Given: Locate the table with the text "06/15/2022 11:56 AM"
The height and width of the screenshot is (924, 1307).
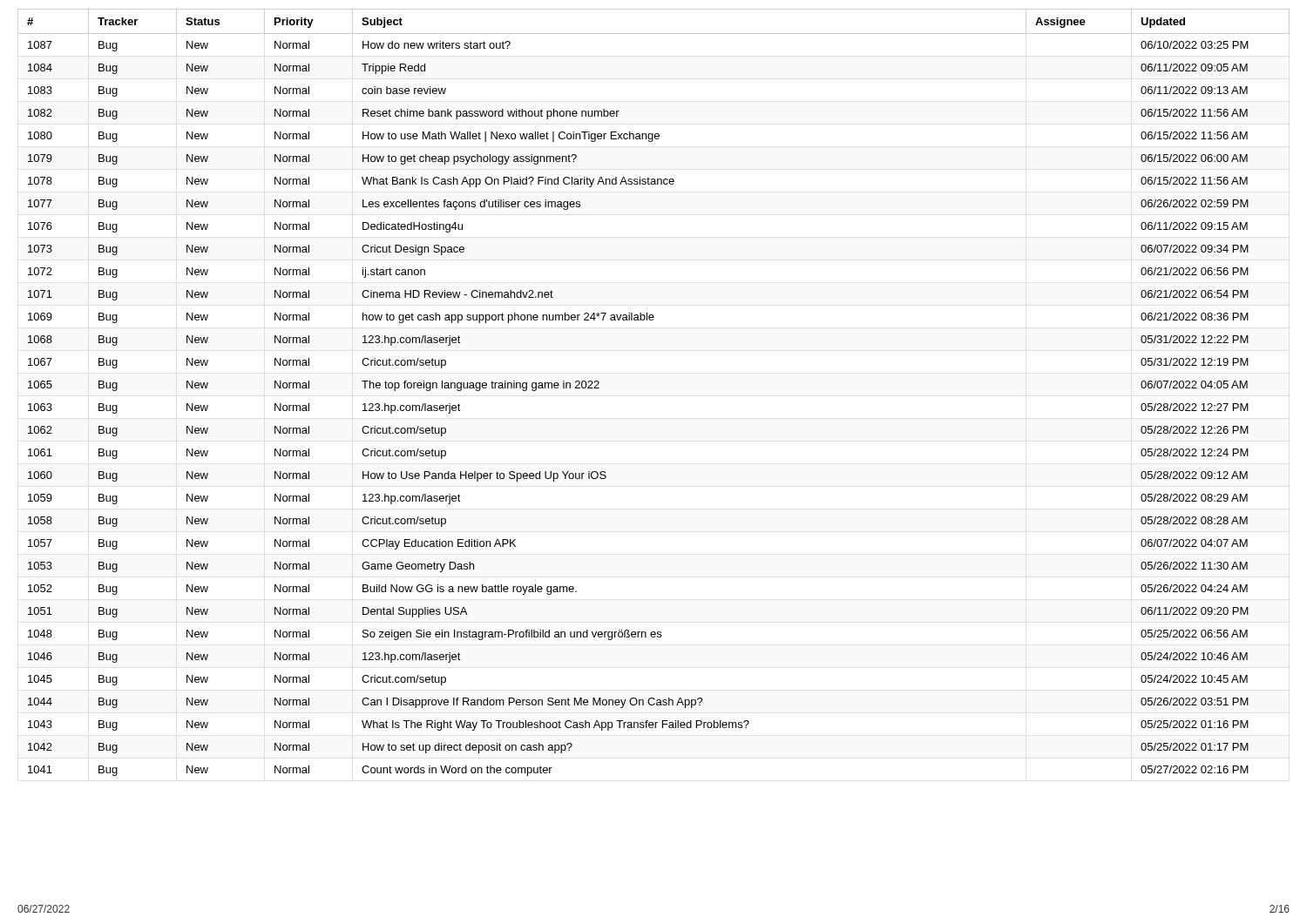Looking at the screenshot, I should tap(654, 395).
